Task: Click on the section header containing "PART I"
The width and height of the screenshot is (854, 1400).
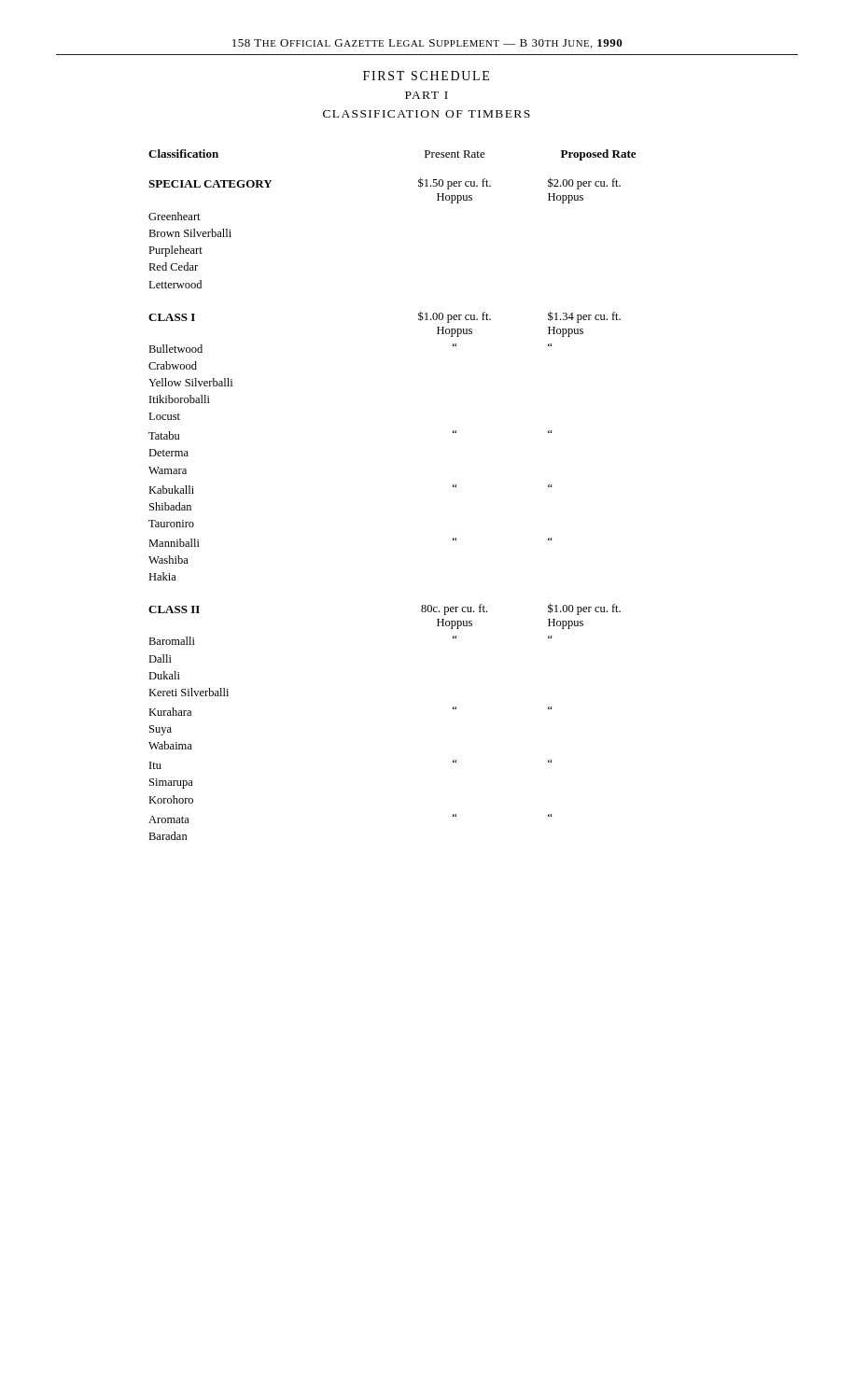Action: pyautogui.click(x=427, y=95)
